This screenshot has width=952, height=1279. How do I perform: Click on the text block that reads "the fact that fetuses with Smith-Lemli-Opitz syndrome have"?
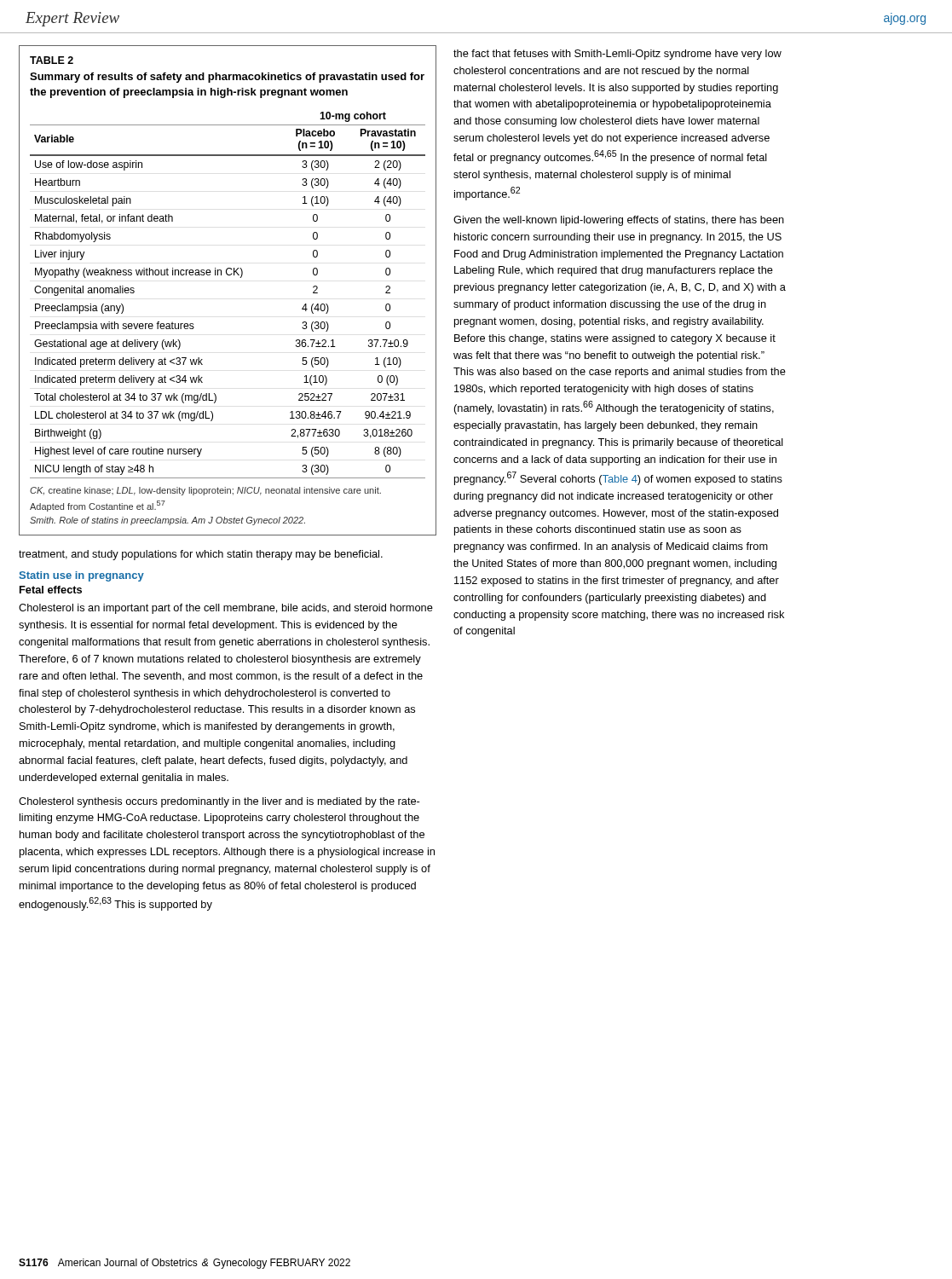617,124
